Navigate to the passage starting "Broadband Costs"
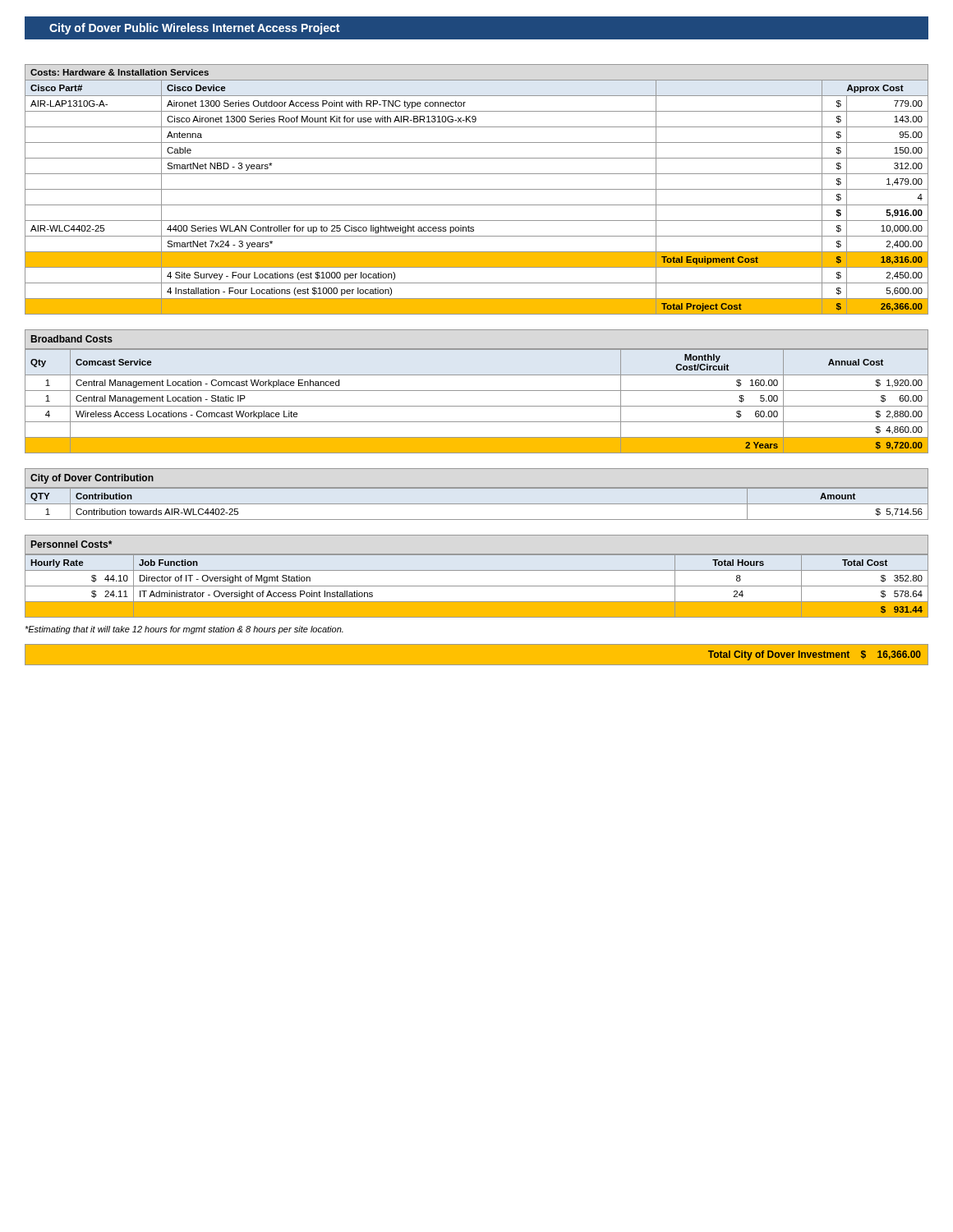This screenshot has height=1232, width=953. [71, 339]
